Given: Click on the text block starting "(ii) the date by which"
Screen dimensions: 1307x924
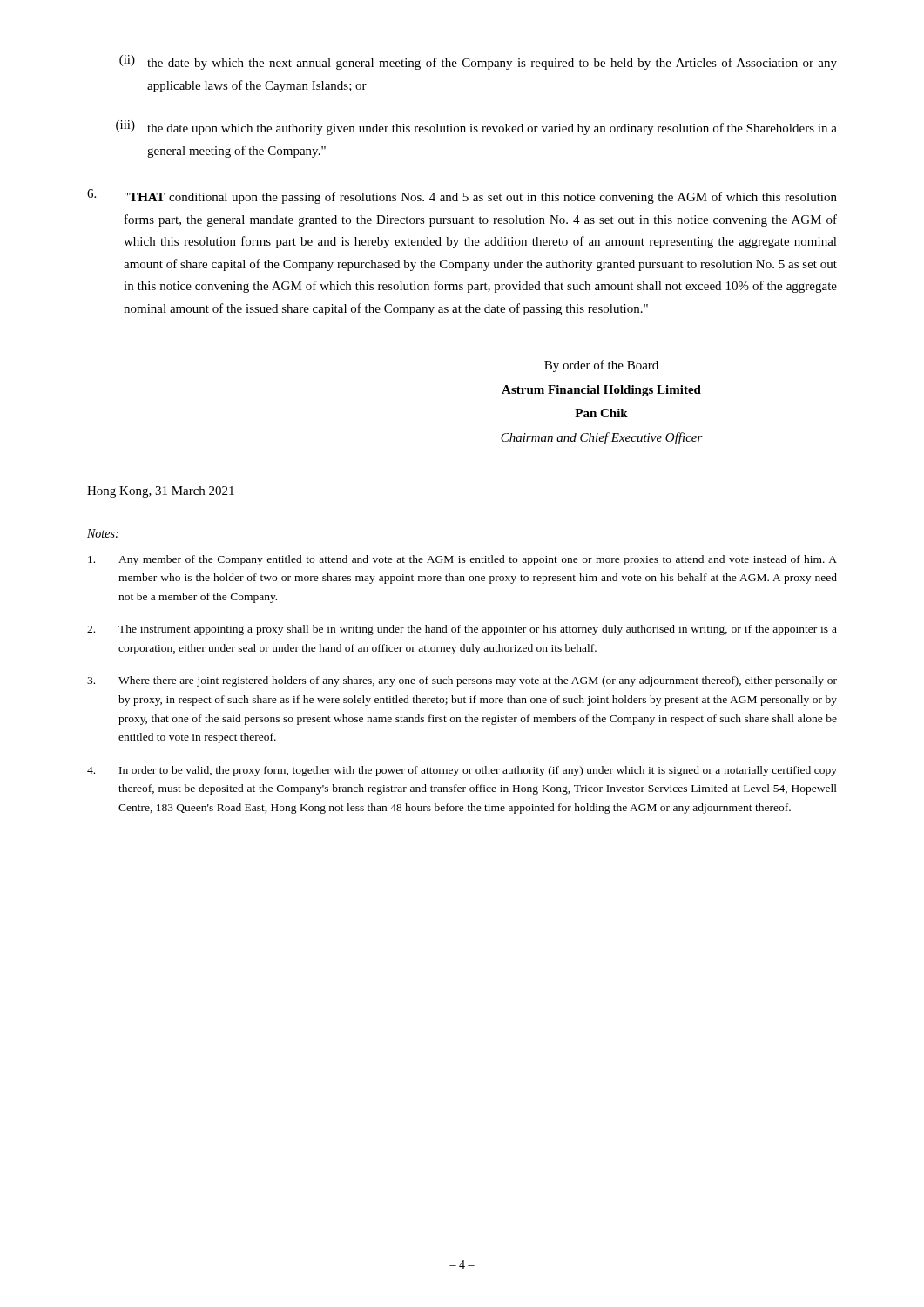Looking at the screenshot, I should tap(462, 74).
